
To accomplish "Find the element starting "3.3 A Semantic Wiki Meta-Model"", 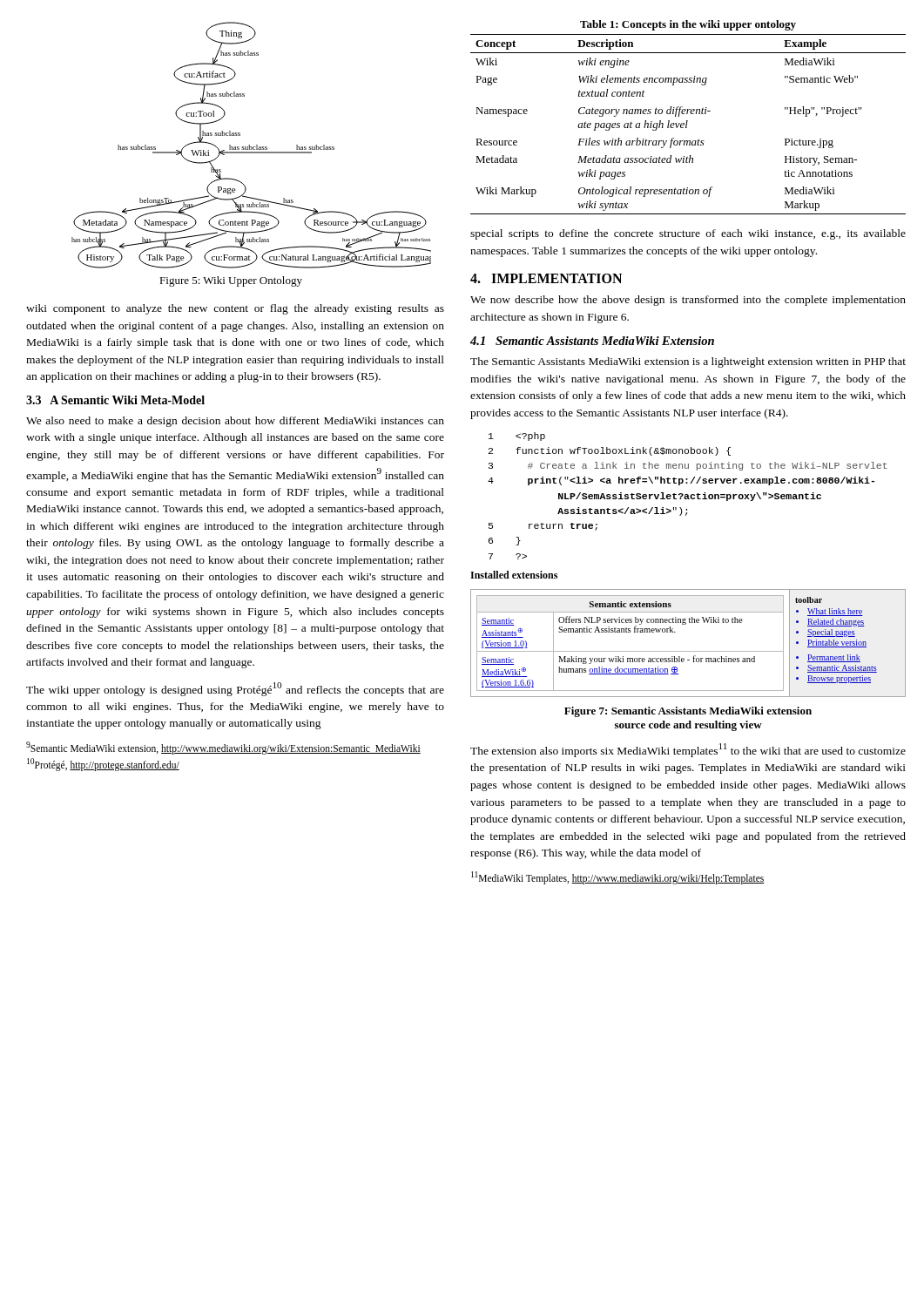I will (116, 400).
